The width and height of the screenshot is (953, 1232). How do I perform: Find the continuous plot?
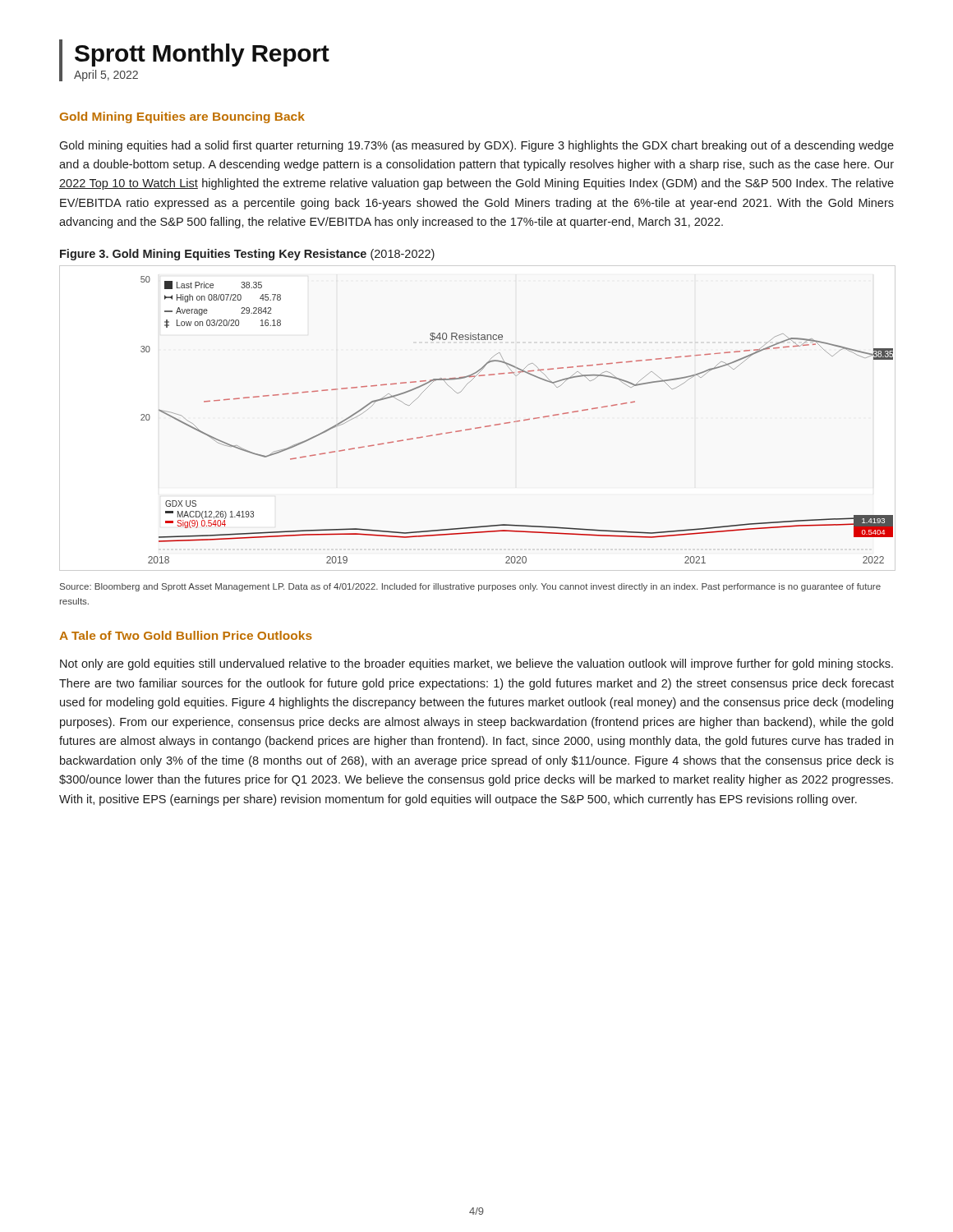pyautogui.click(x=476, y=418)
